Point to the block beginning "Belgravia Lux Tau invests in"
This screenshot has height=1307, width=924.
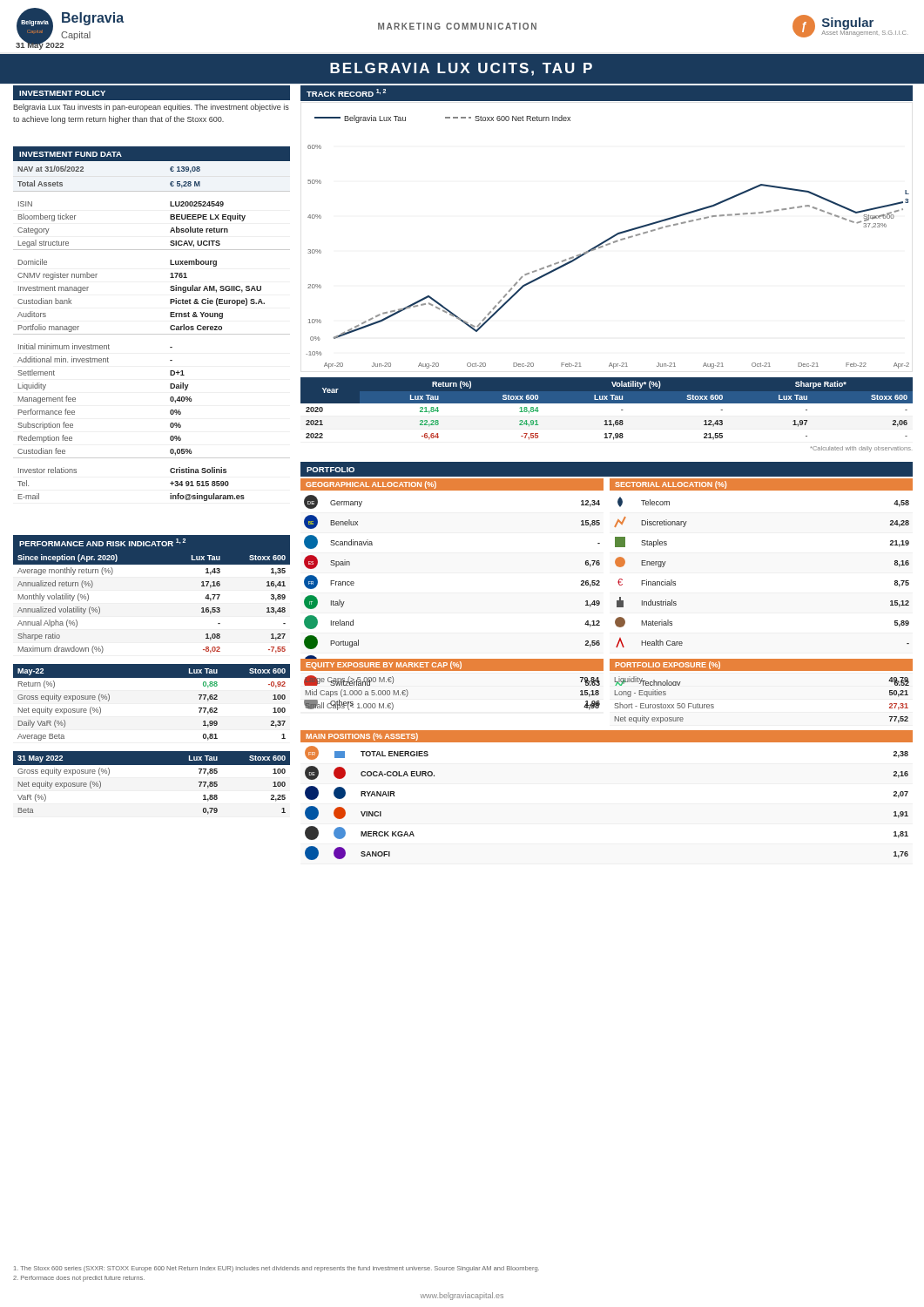coord(151,113)
